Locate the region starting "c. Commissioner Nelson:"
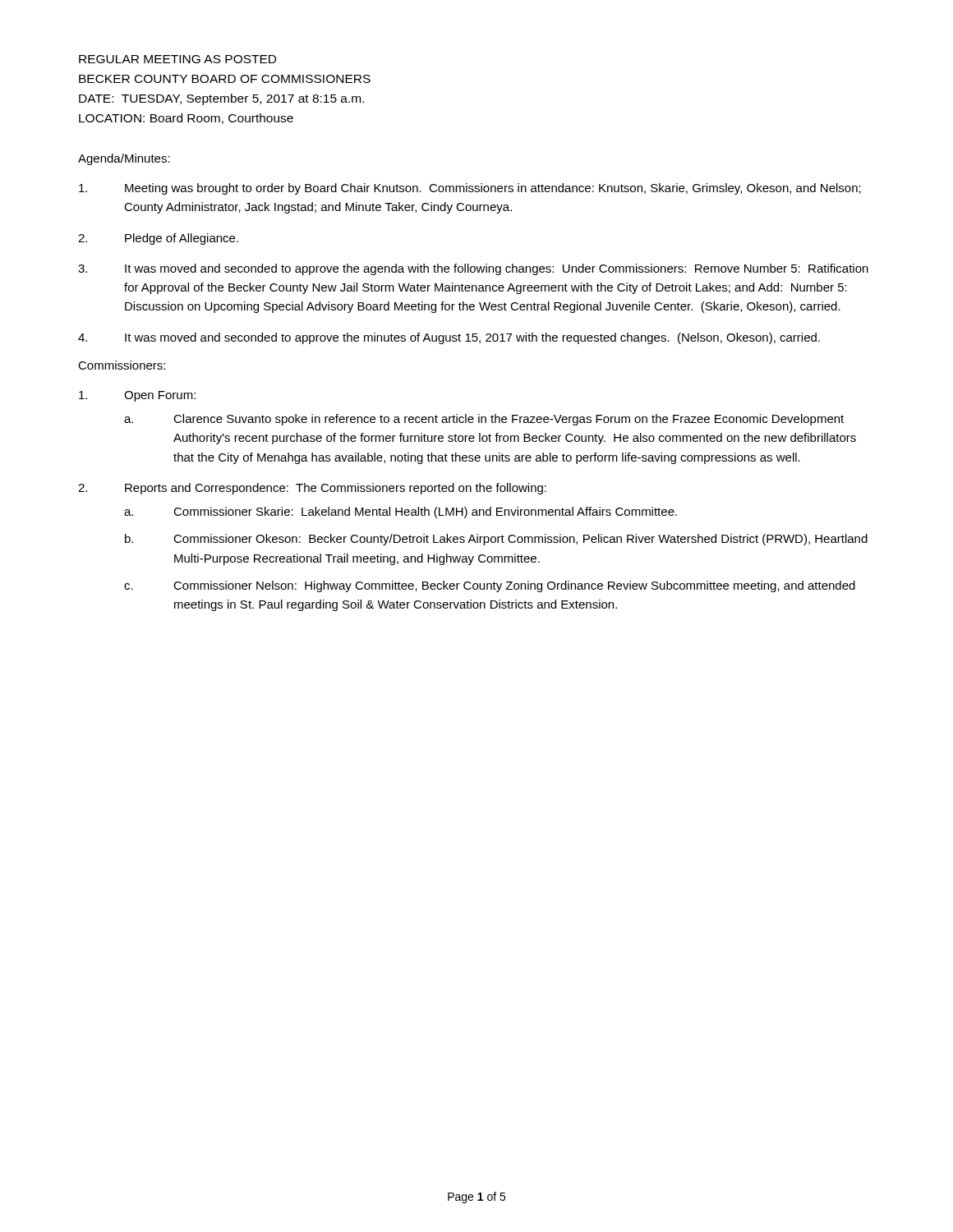Viewport: 953px width, 1232px height. click(500, 595)
